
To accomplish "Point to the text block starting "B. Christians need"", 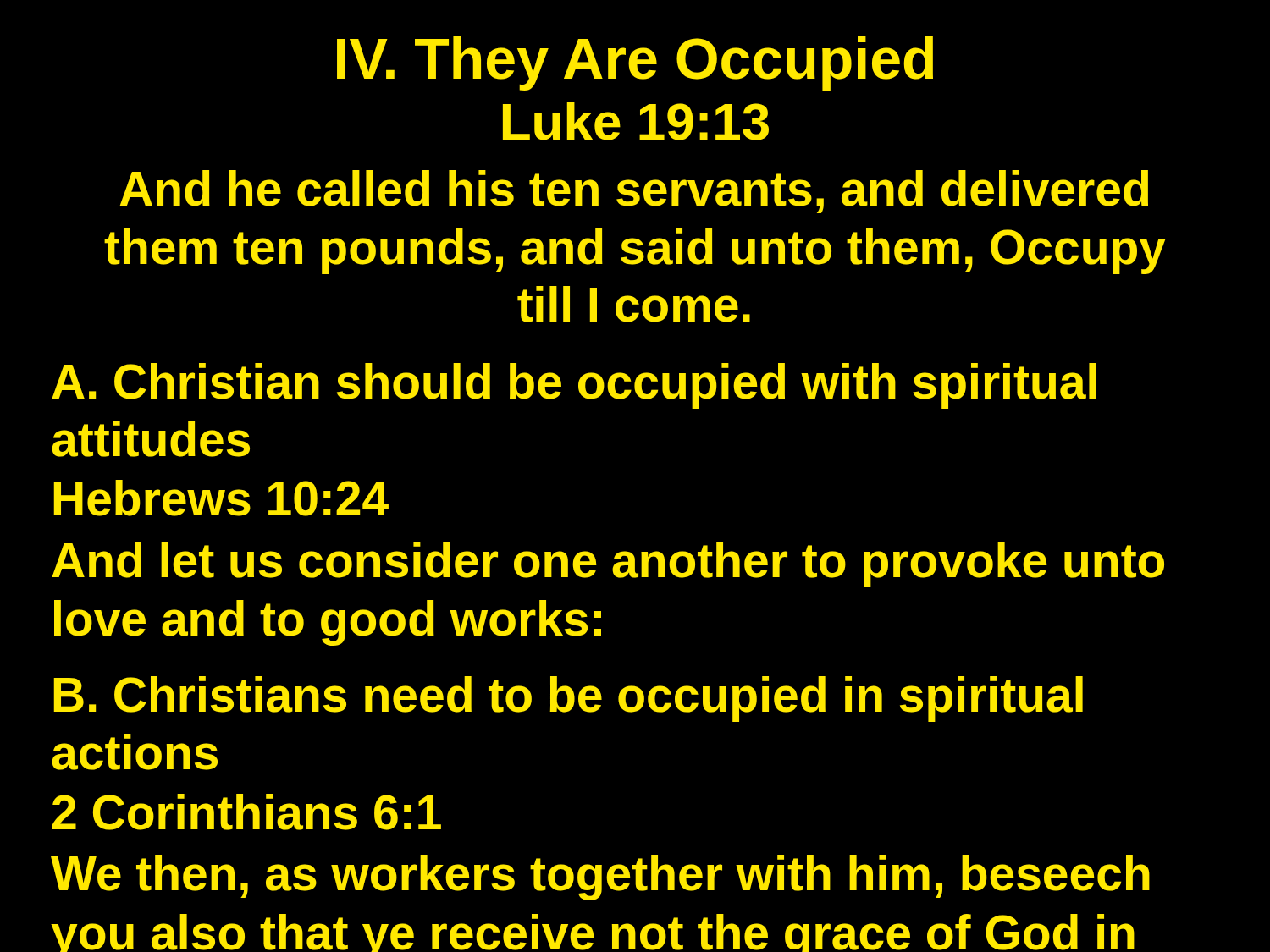I will [x=568, y=724].
